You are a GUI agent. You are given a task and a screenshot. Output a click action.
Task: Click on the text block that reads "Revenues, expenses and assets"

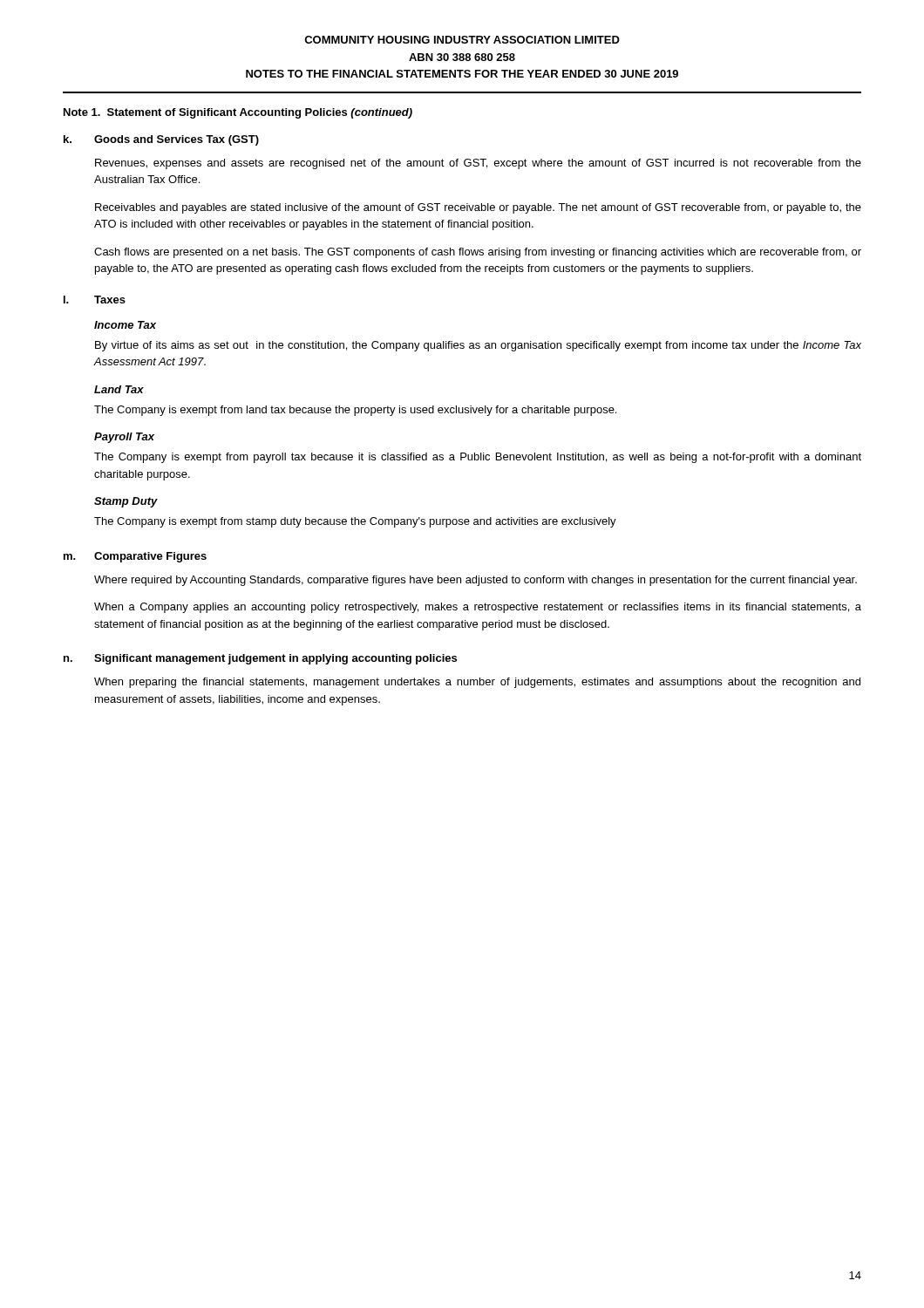(478, 171)
